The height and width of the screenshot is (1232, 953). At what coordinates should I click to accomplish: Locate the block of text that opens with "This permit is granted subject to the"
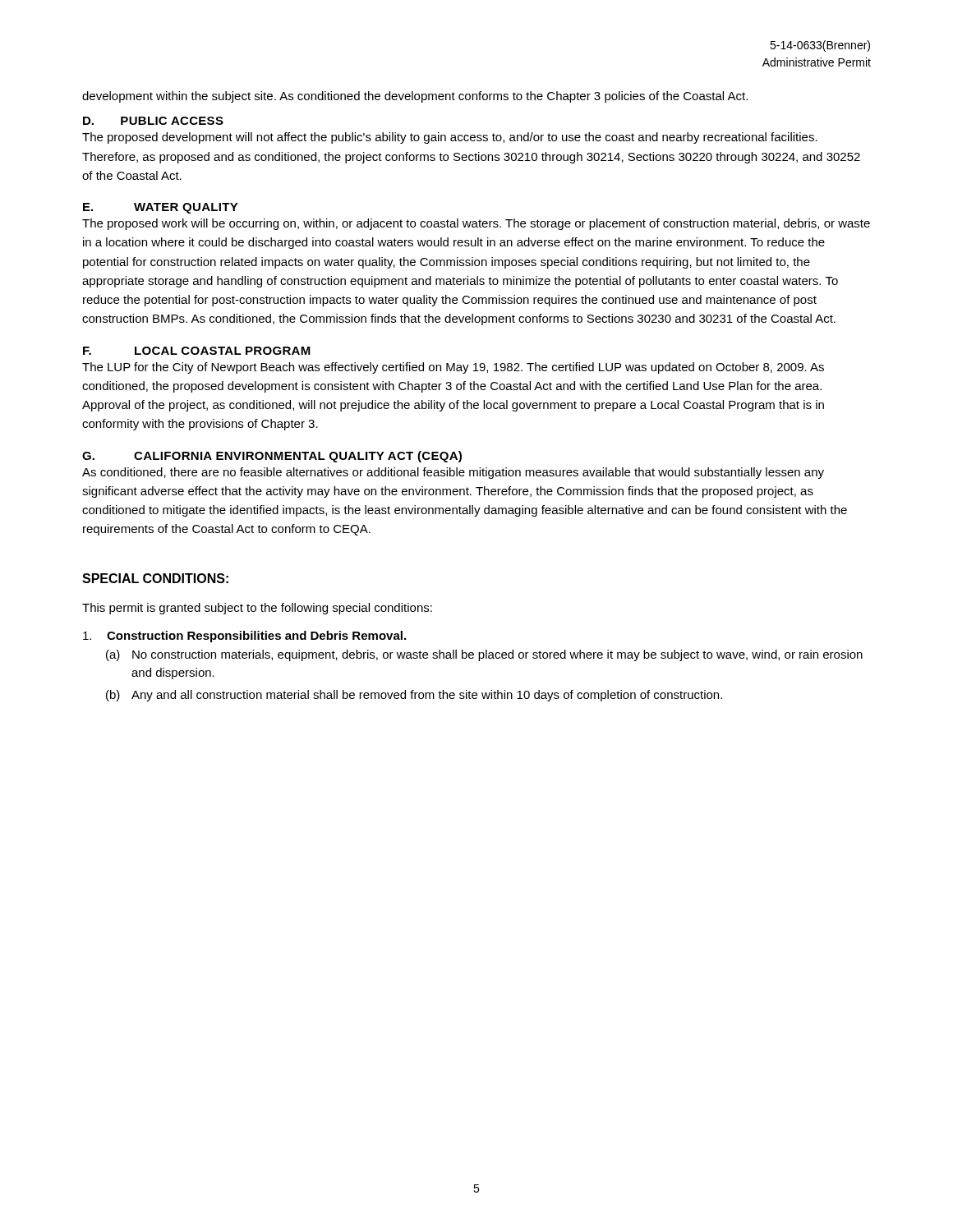[257, 609]
